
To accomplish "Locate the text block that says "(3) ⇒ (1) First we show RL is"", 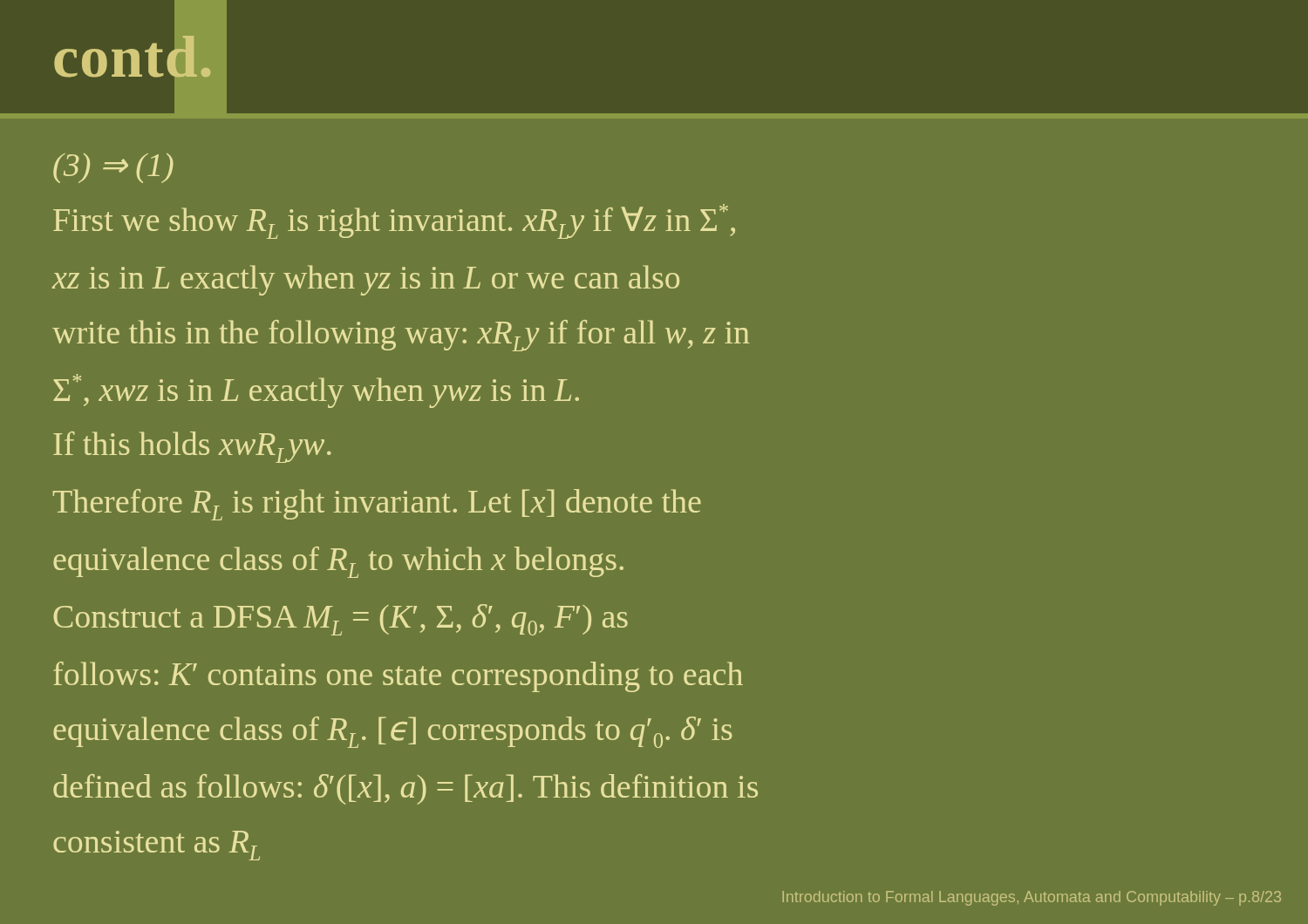I will 654,504.
